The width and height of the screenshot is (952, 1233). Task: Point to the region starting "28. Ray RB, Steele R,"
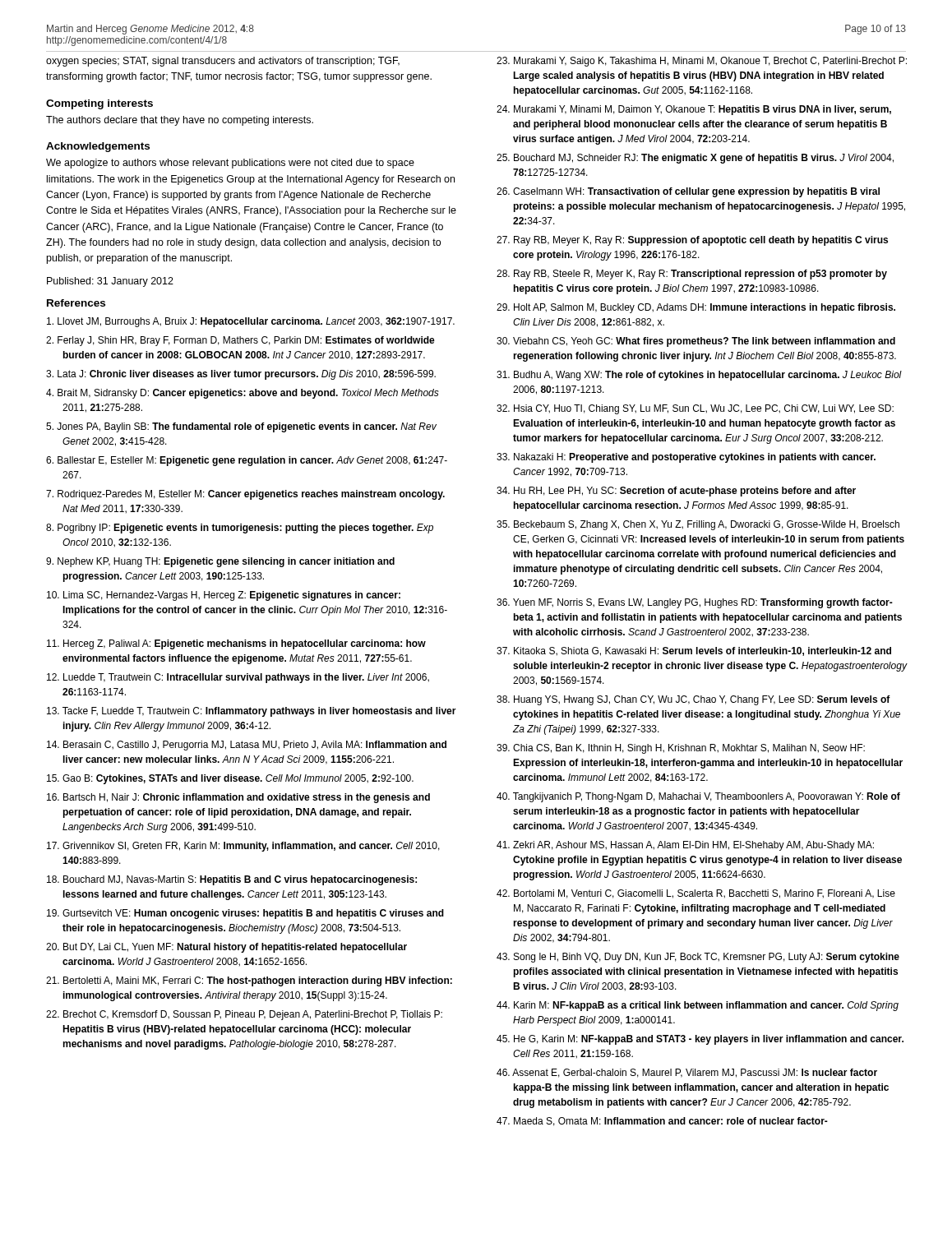click(692, 281)
